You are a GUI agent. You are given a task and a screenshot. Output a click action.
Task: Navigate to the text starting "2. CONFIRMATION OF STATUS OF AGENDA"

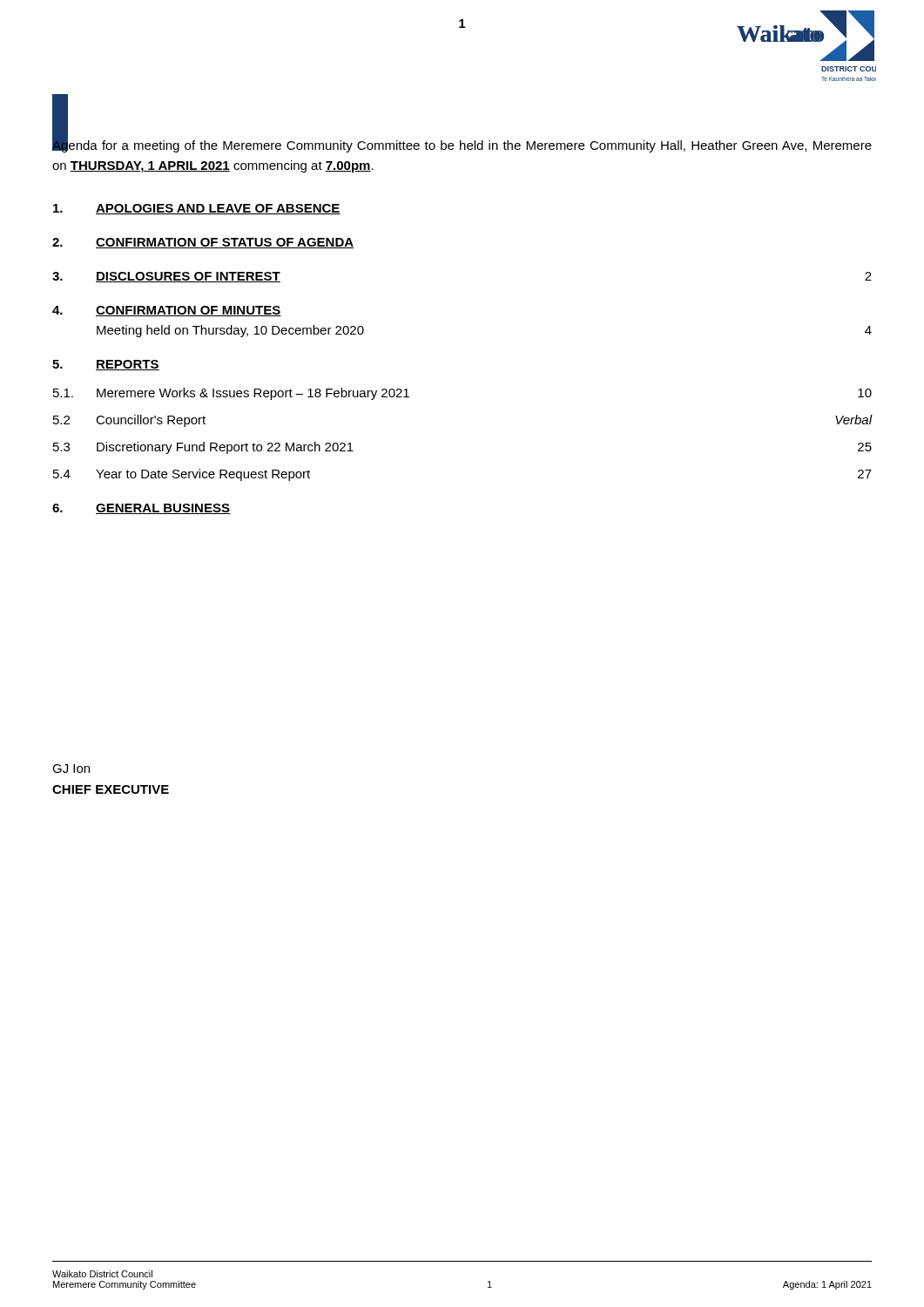tap(203, 243)
